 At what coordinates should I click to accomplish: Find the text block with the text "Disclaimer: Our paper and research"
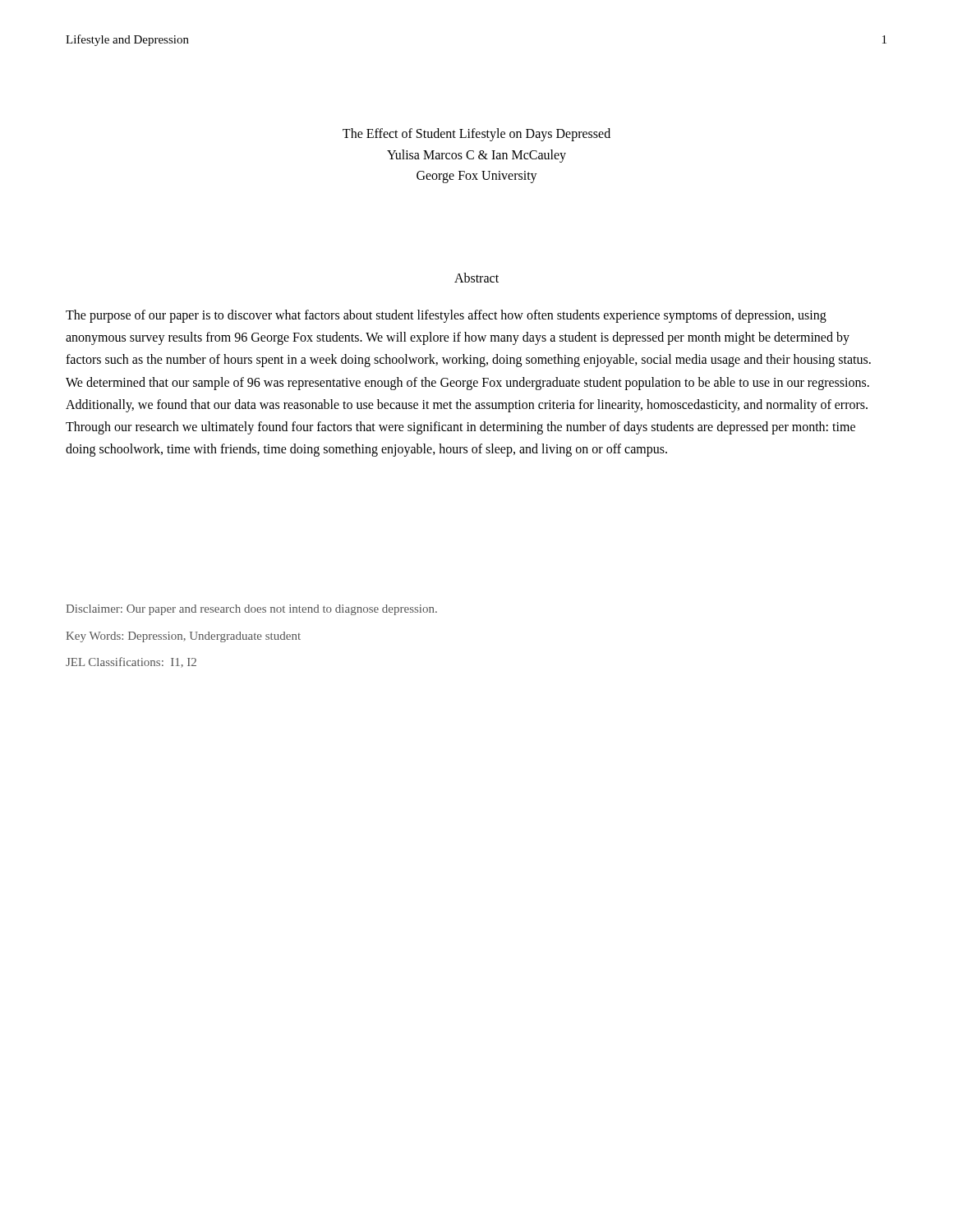pos(251,610)
